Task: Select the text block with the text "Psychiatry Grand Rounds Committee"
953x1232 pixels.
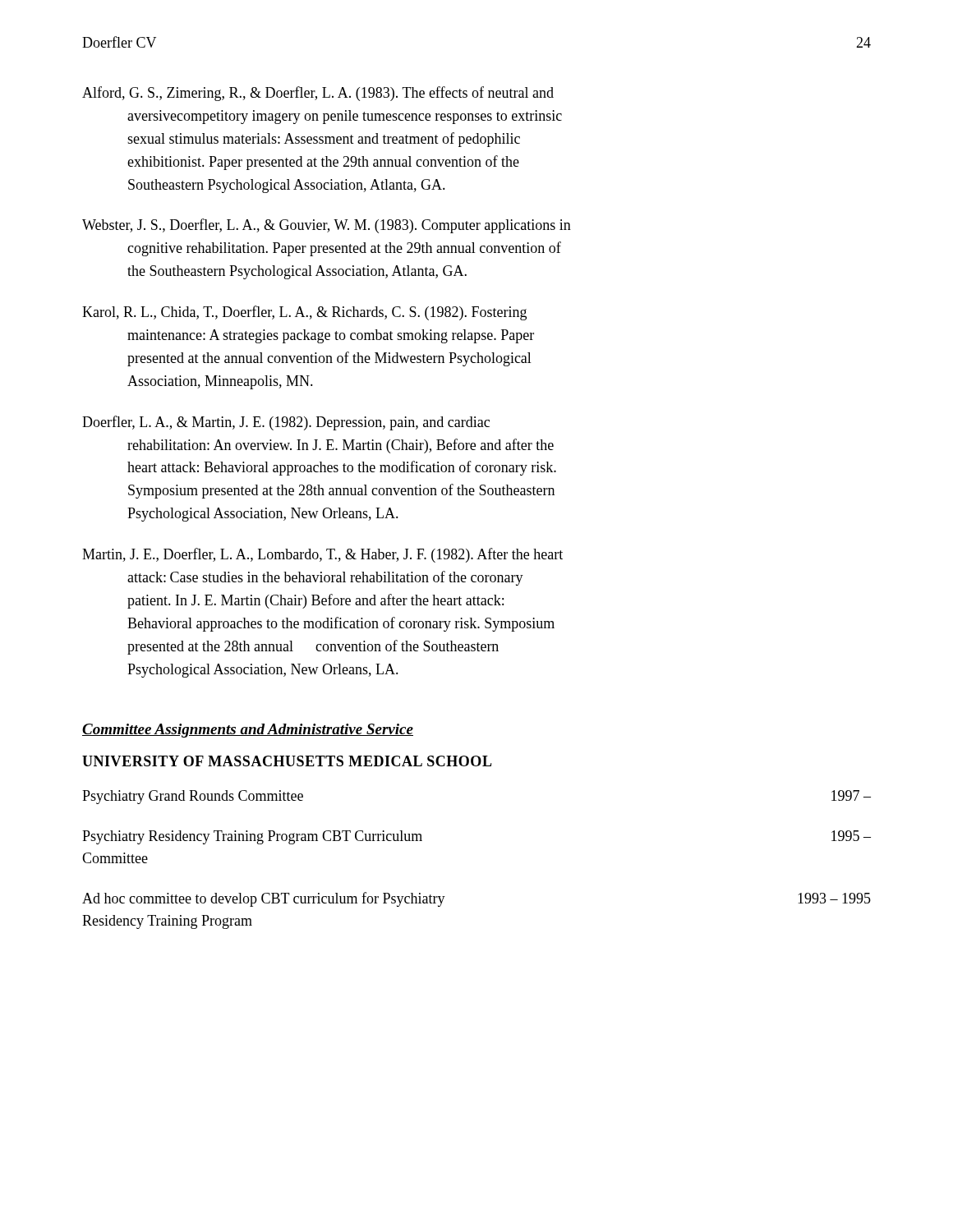Action: 183,797
